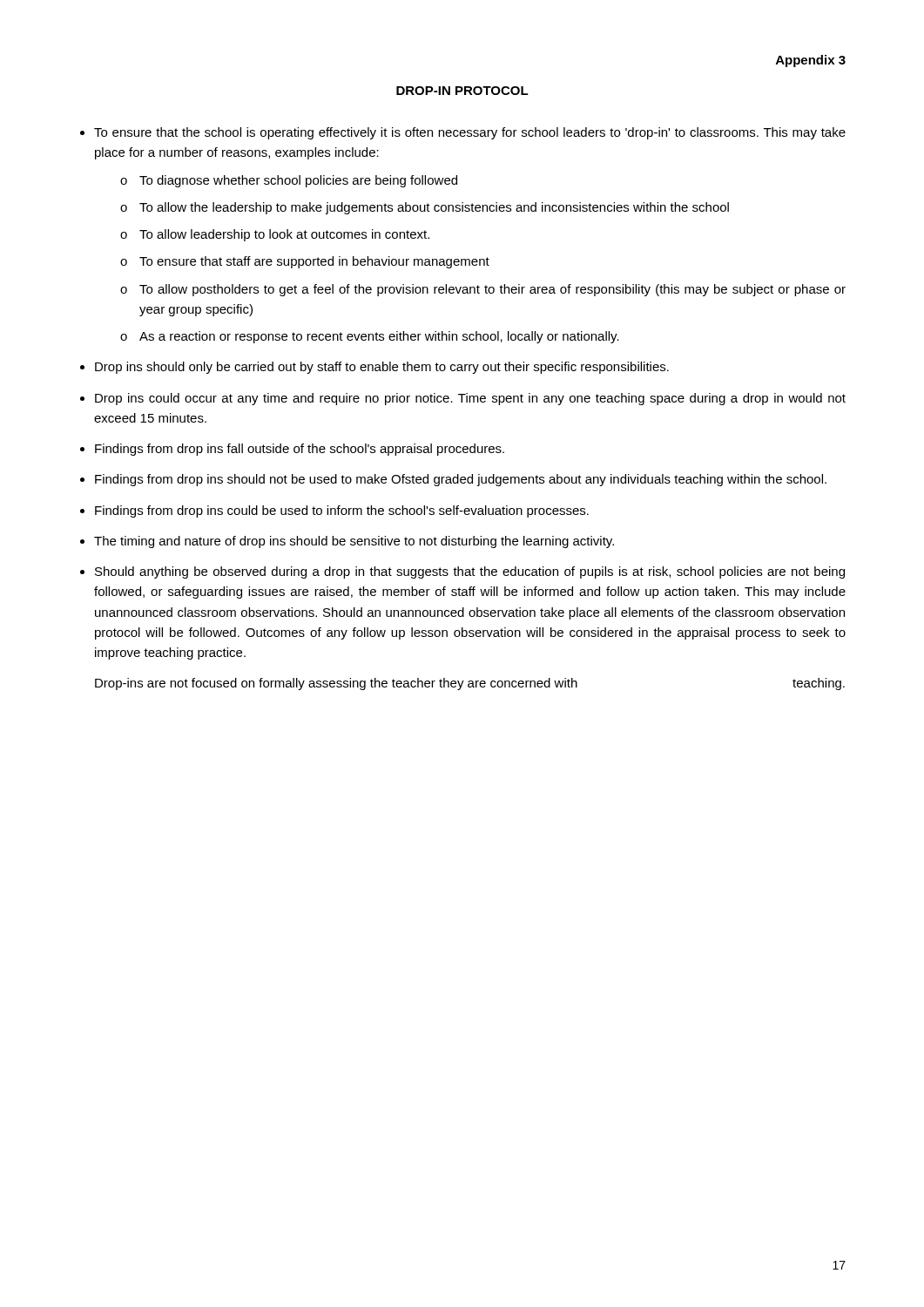924x1307 pixels.
Task: Point to the text block starting "Appendix 3"
Action: pyautogui.click(x=810, y=60)
